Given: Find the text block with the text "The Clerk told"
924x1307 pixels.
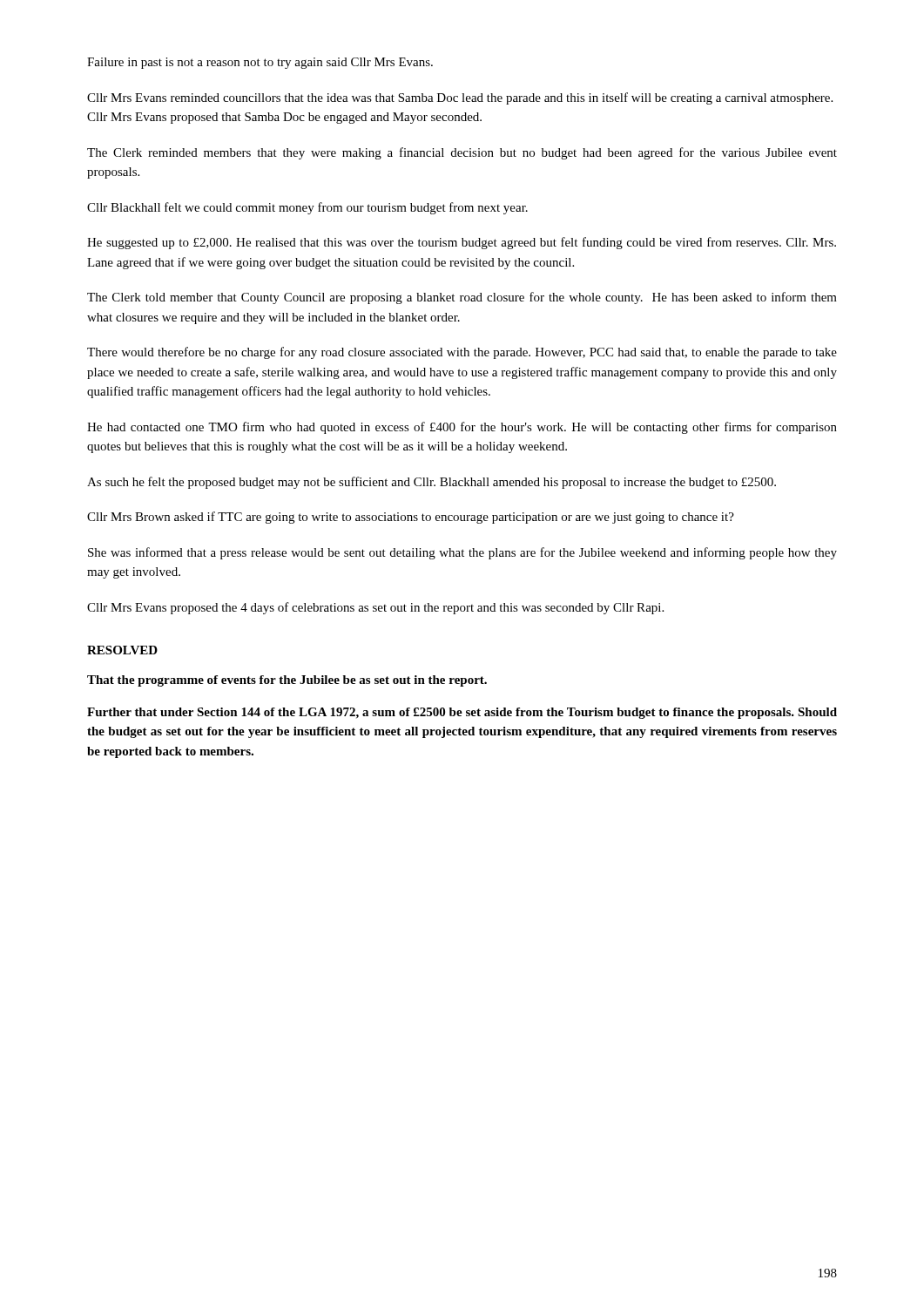Looking at the screenshot, I should [462, 307].
